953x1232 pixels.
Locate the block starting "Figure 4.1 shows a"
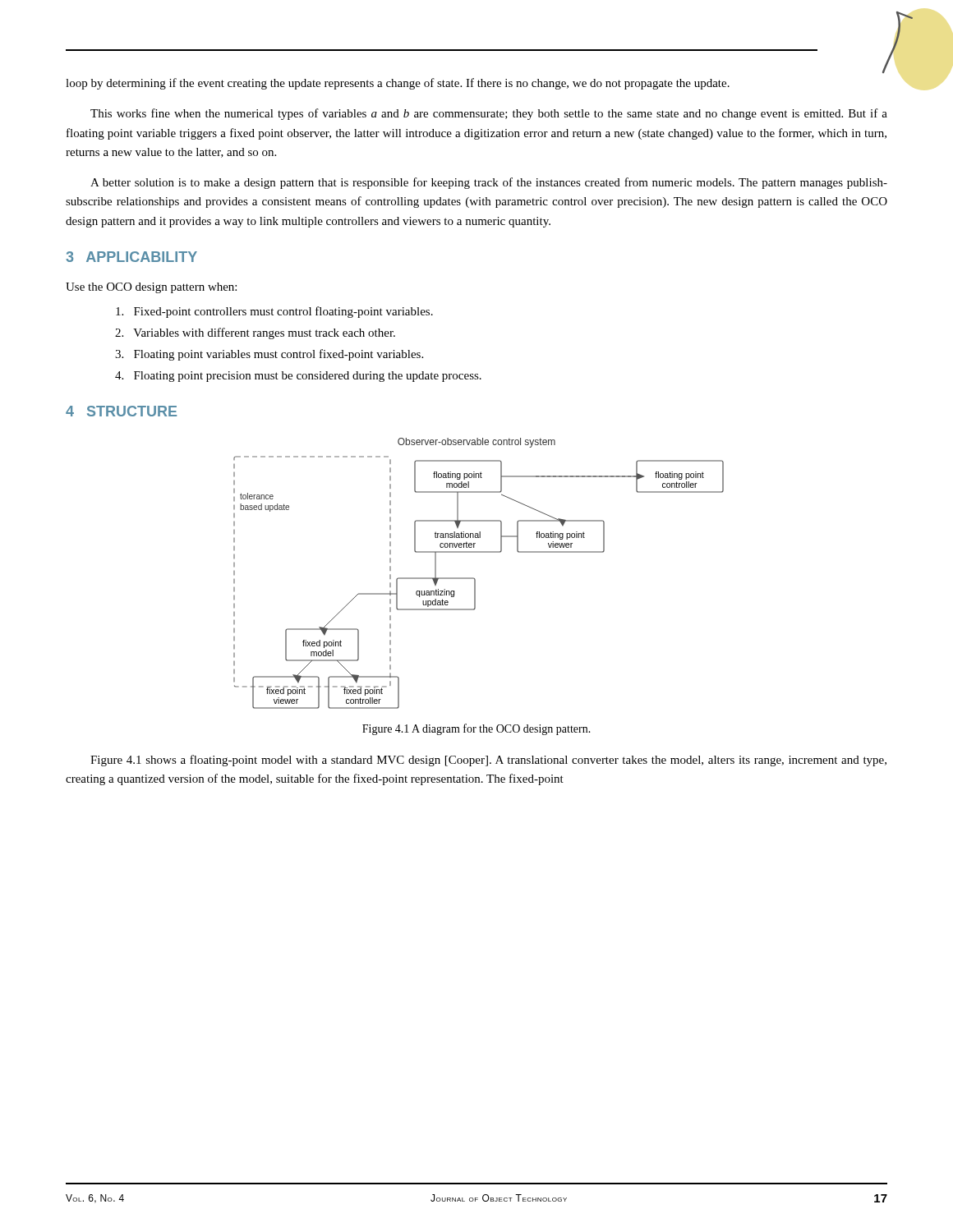coord(476,769)
